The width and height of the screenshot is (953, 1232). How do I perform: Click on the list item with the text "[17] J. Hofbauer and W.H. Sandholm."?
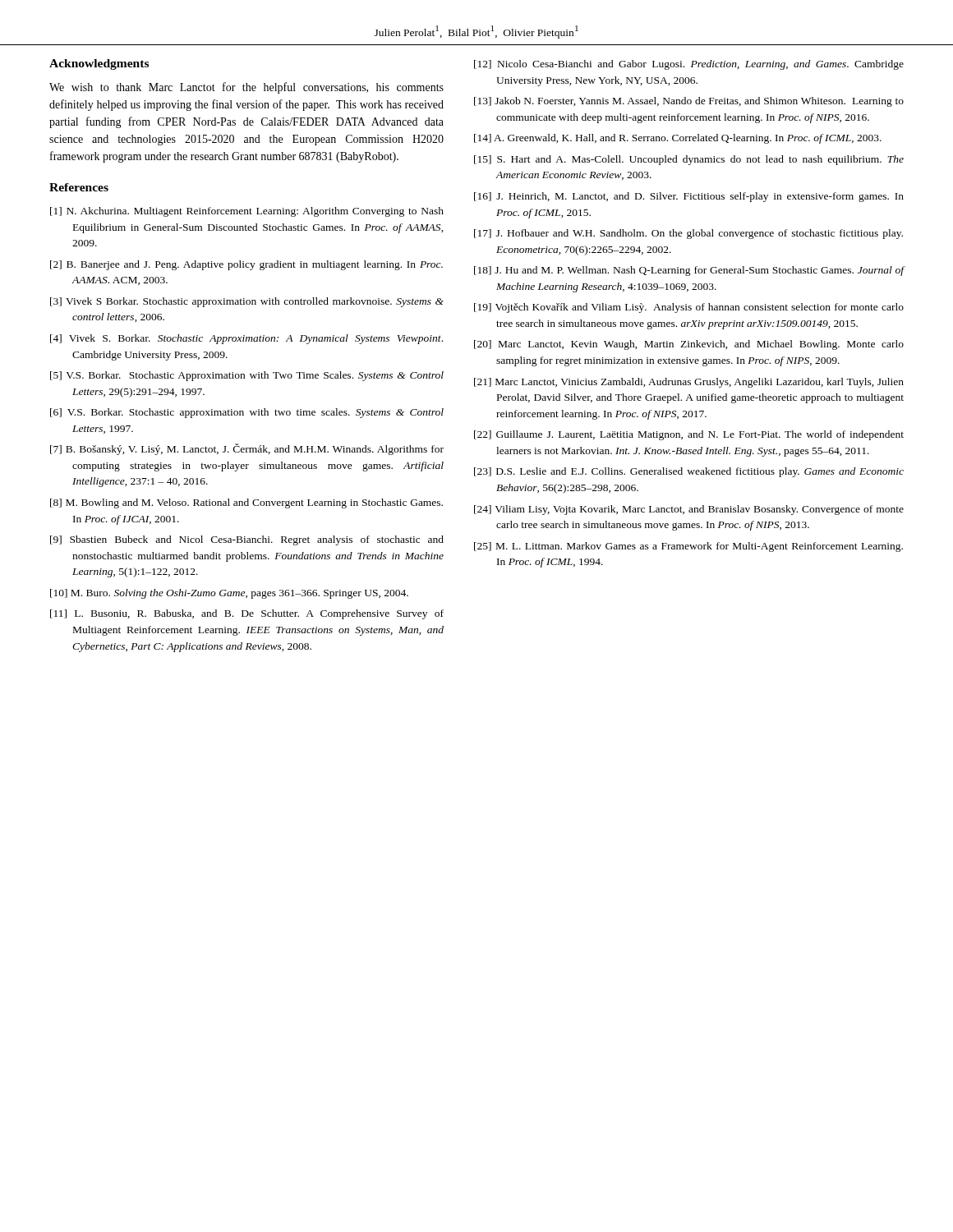click(688, 241)
